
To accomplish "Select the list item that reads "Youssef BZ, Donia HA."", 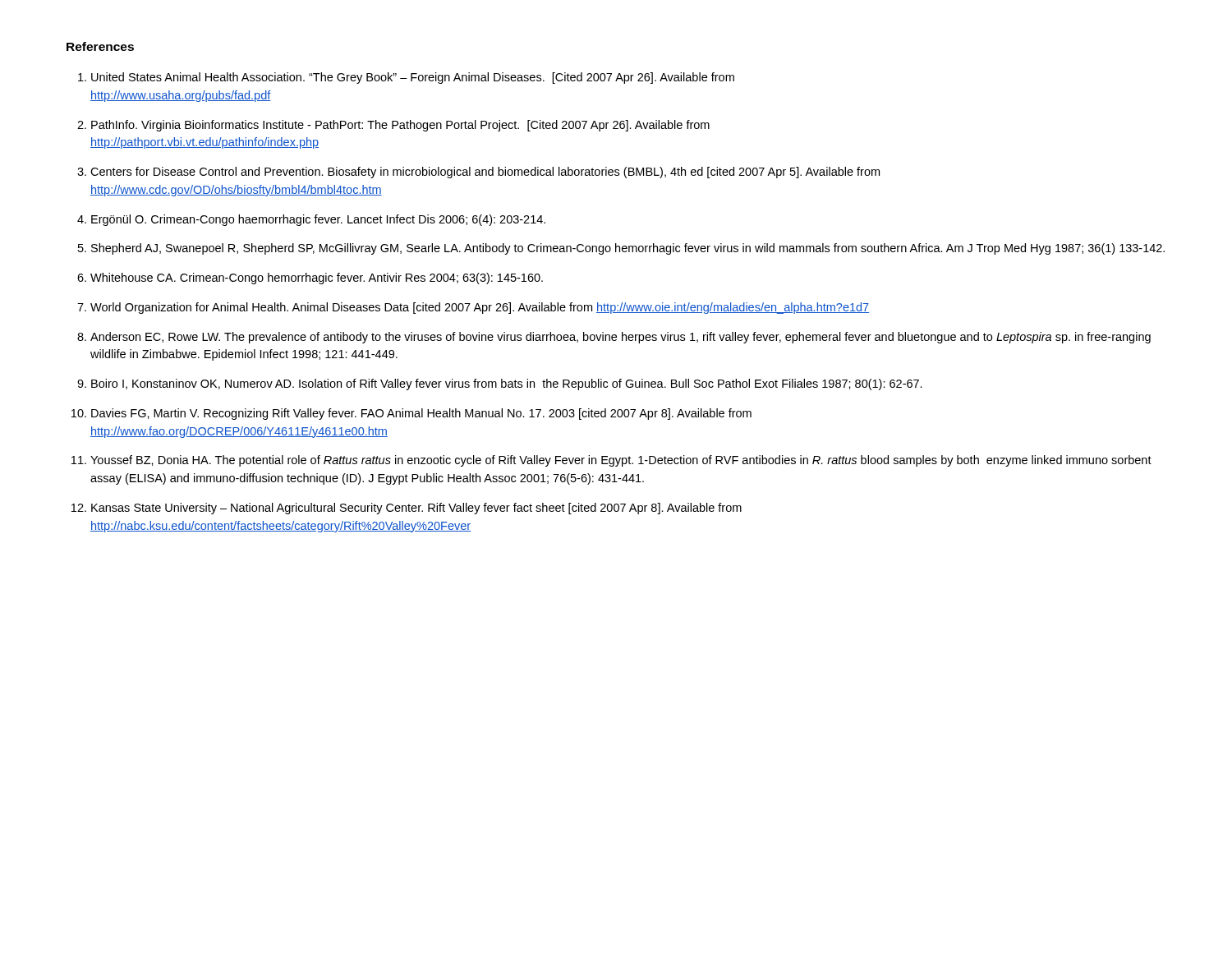I will (621, 469).
